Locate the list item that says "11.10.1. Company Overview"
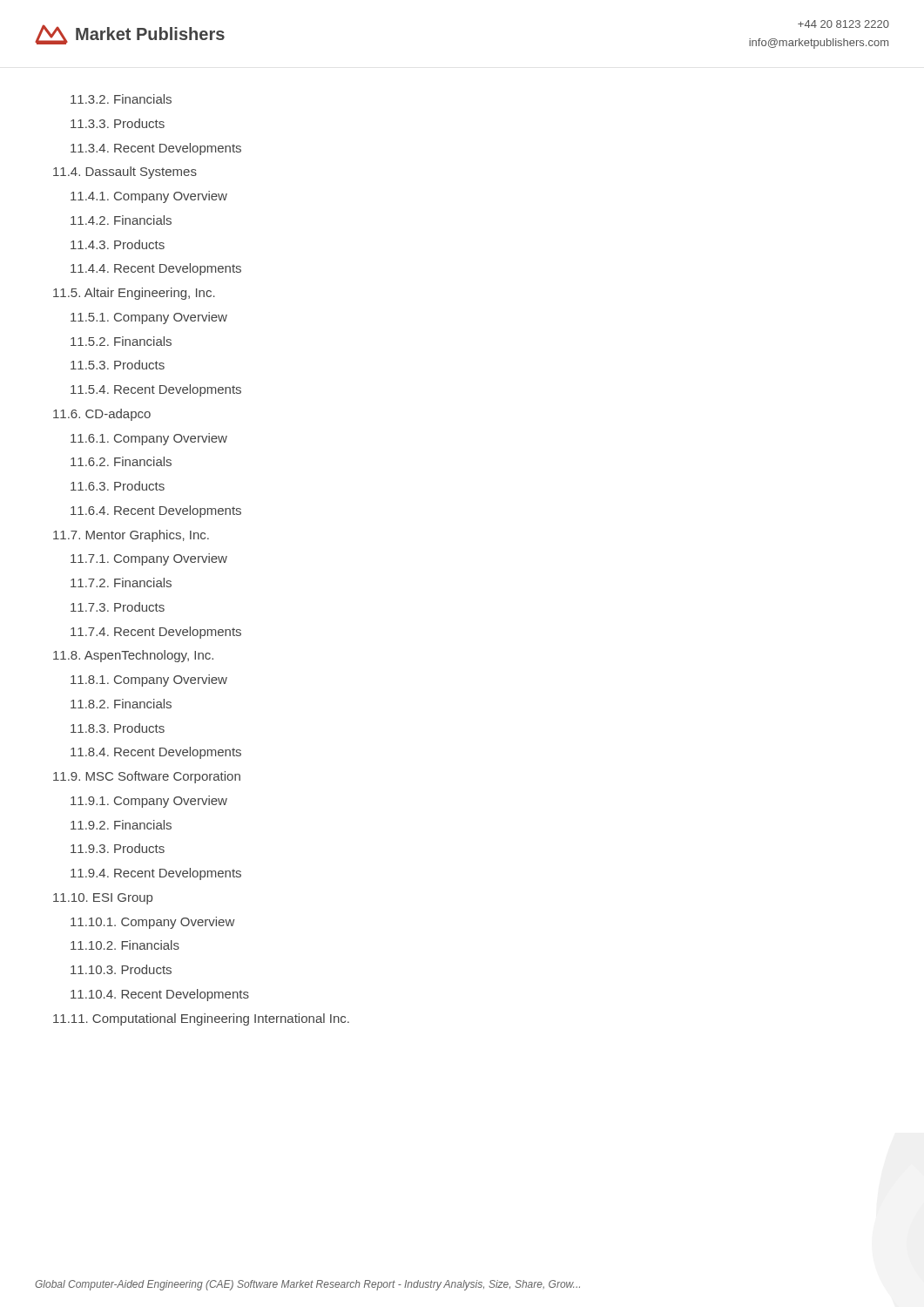 click(152, 921)
